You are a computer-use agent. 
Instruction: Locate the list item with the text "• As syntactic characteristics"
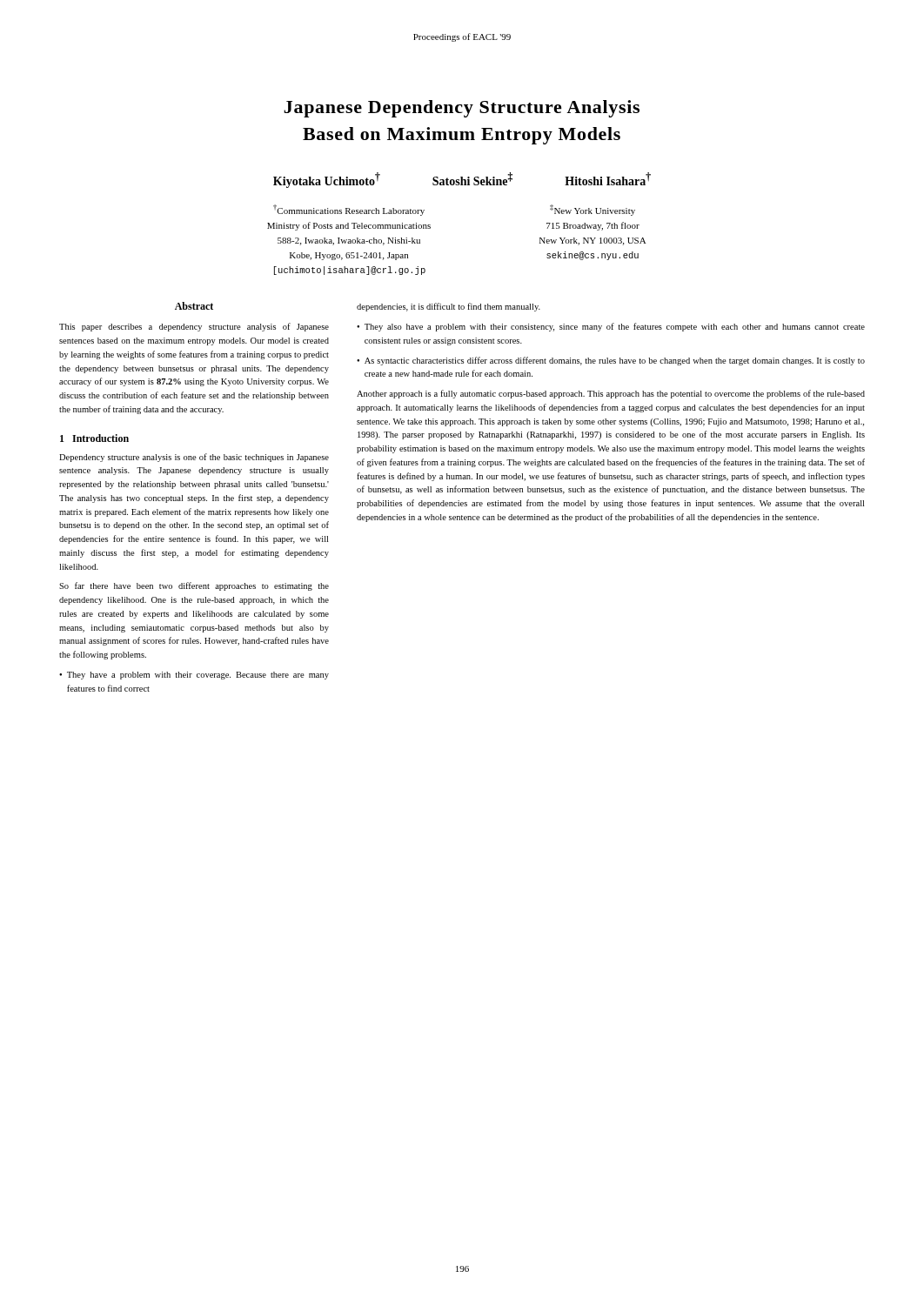click(611, 367)
